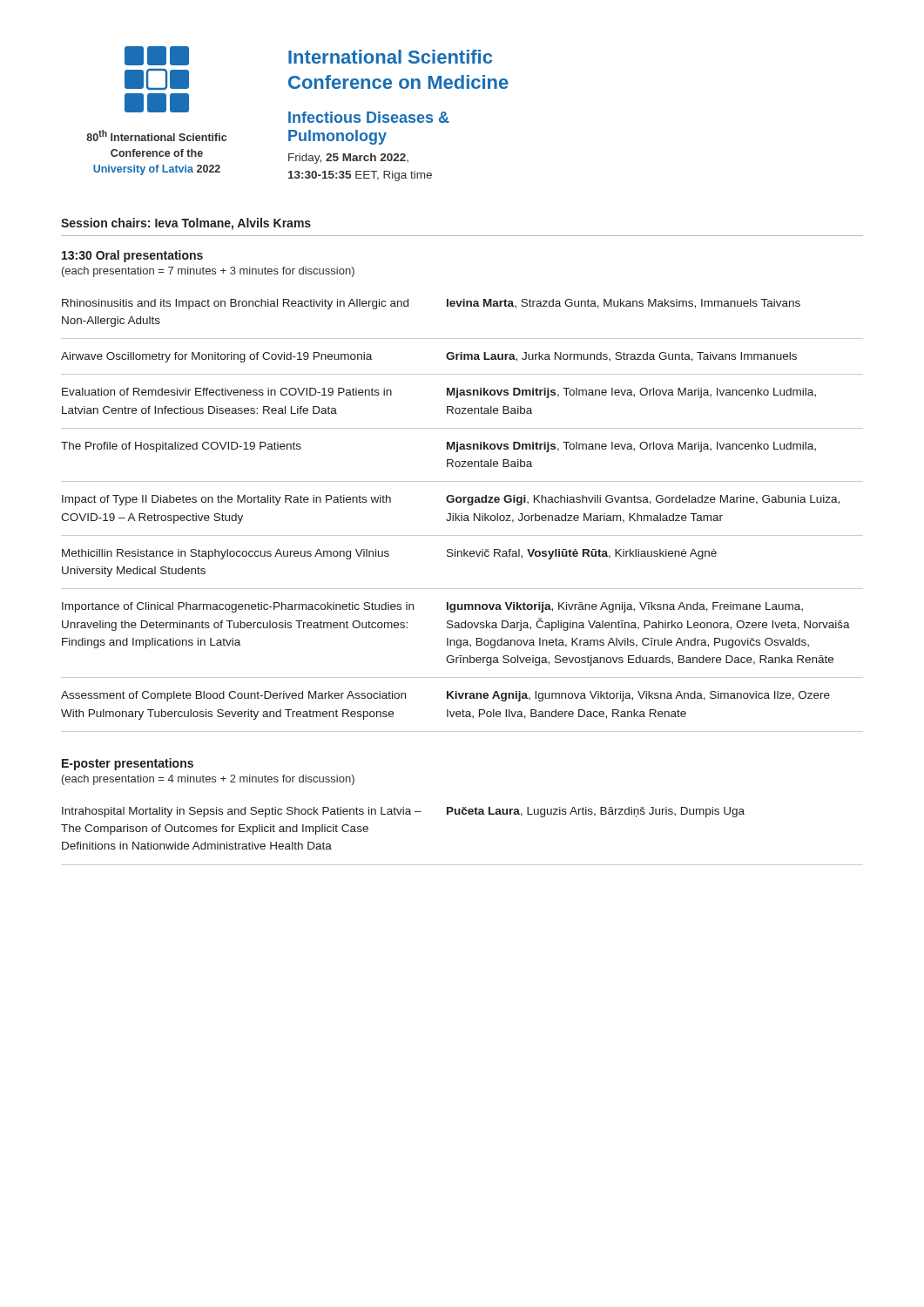Screen dimensions: 1307x924
Task: Select the text block with the text "(each presentation = 4 minutes + 2 minutes"
Action: click(208, 778)
